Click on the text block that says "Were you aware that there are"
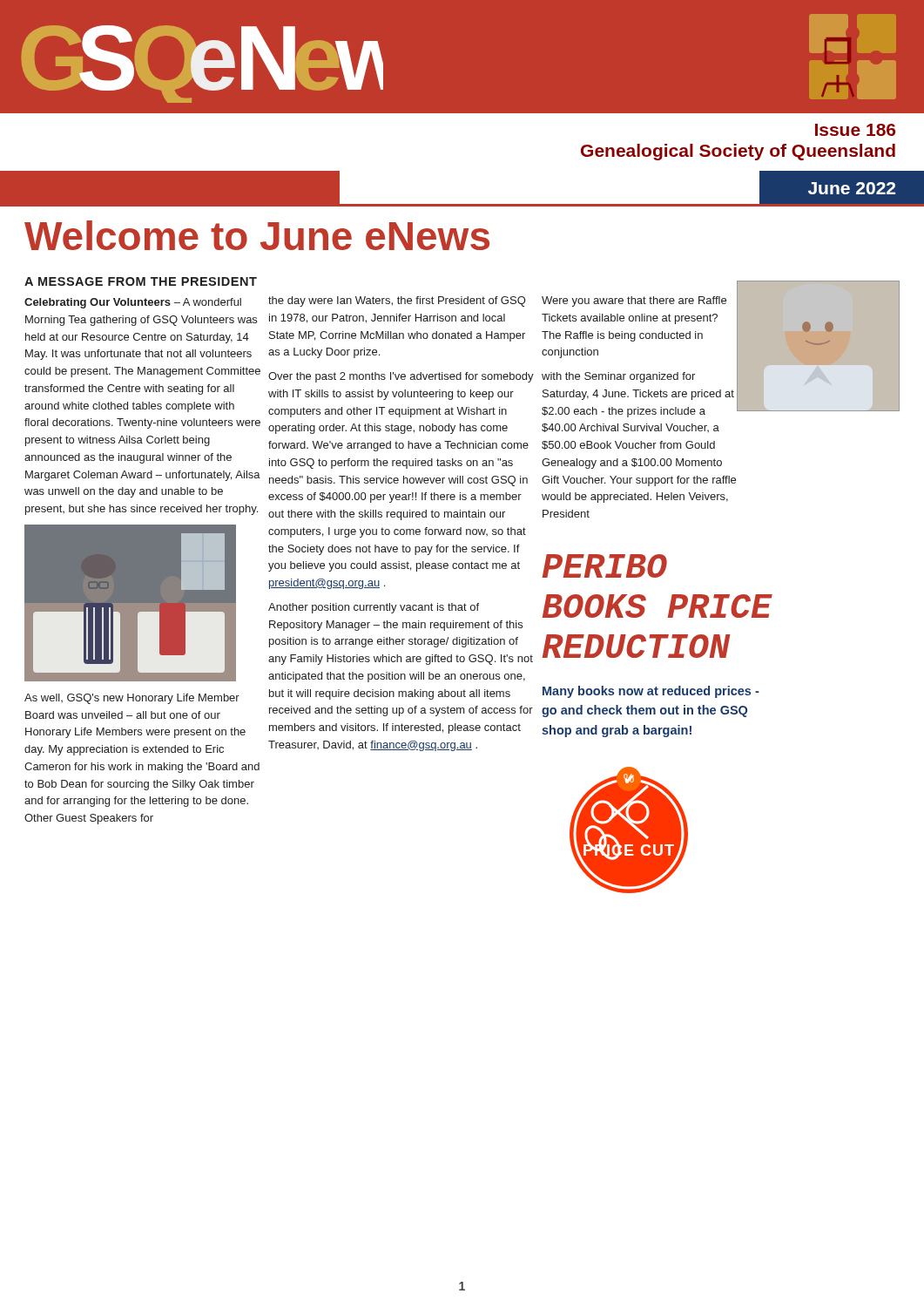This screenshot has width=924, height=1307. coord(640,407)
